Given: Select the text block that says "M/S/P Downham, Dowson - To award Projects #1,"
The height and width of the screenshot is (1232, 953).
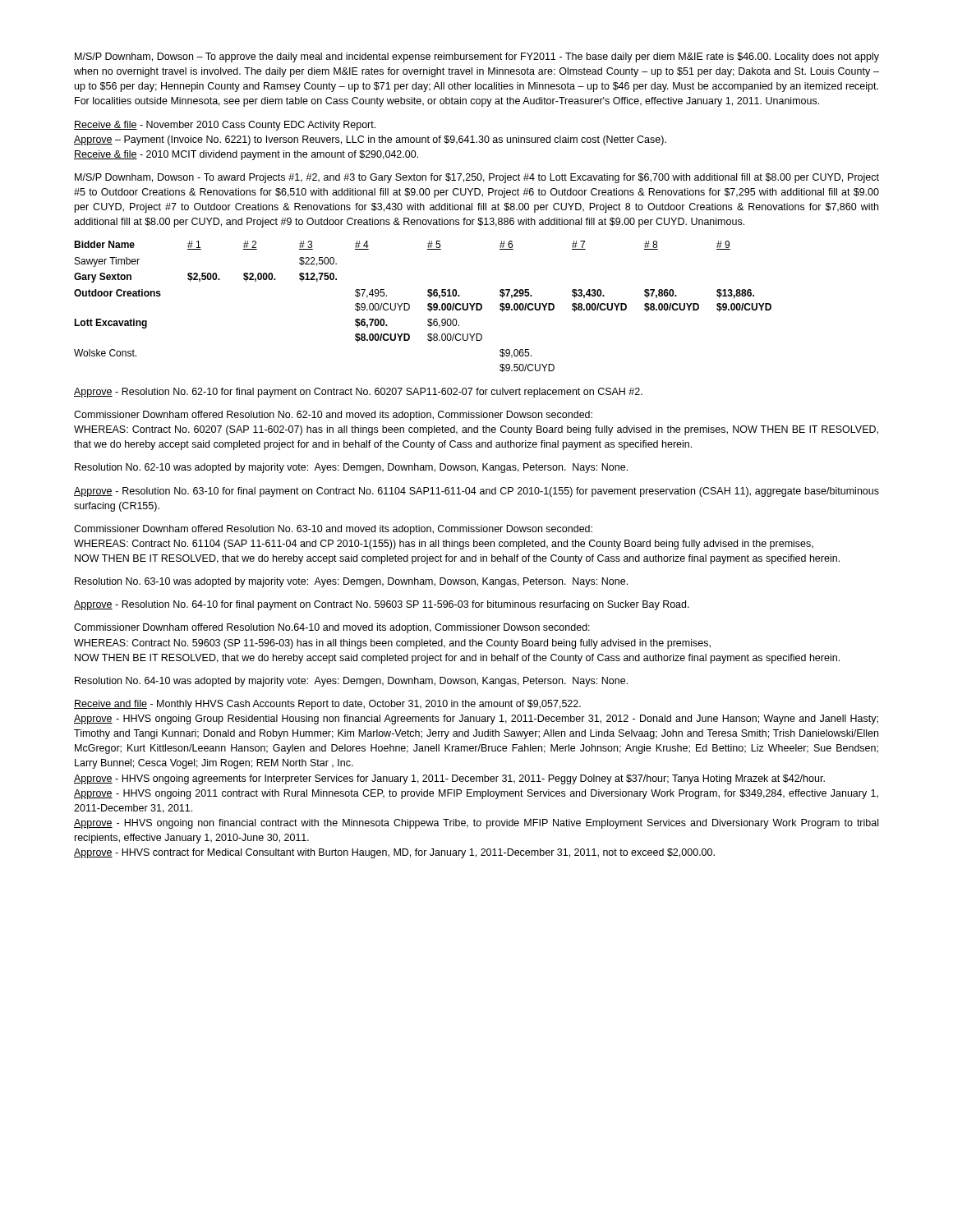Looking at the screenshot, I should click(x=476, y=200).
